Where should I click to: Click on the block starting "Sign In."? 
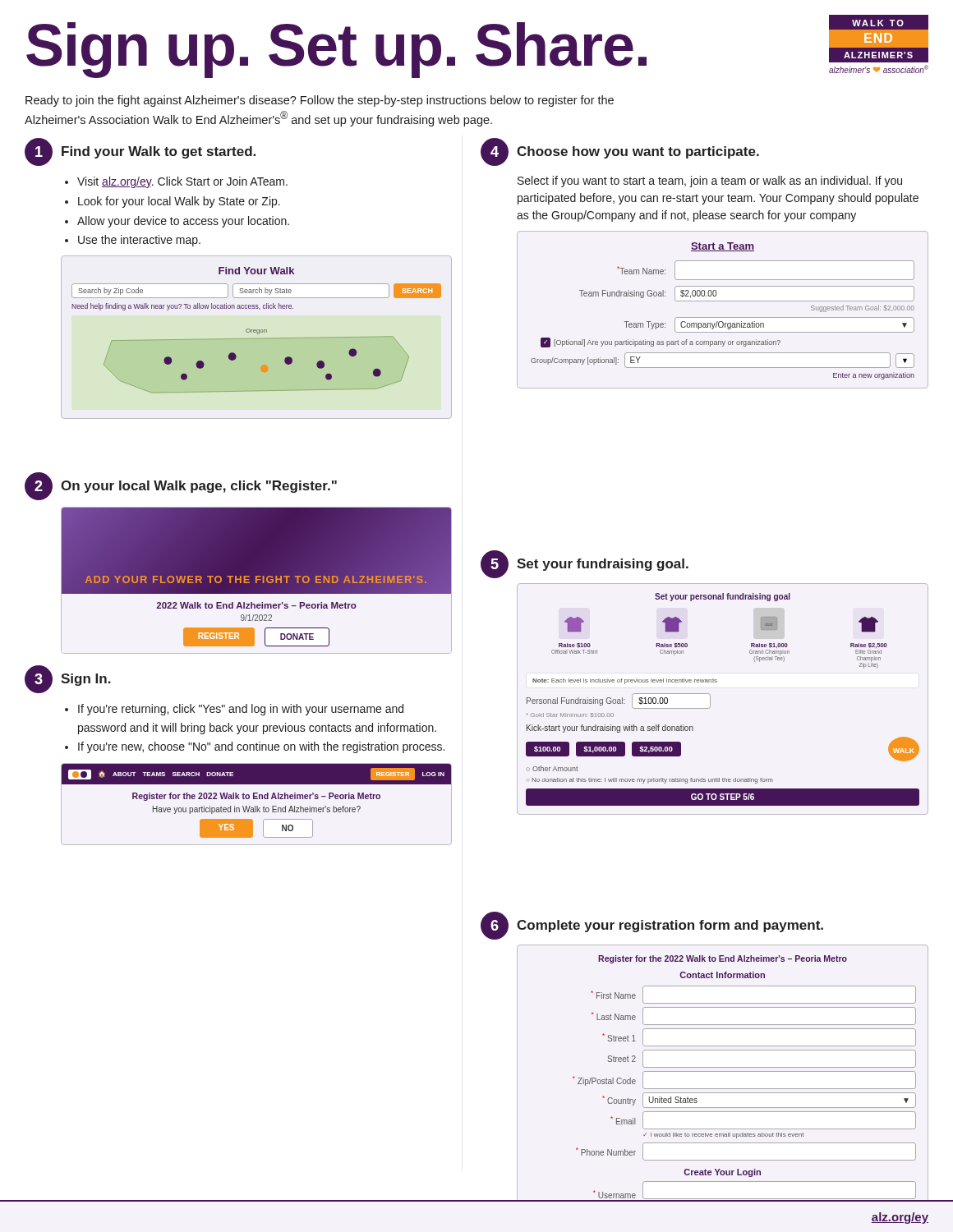(86, 679)
